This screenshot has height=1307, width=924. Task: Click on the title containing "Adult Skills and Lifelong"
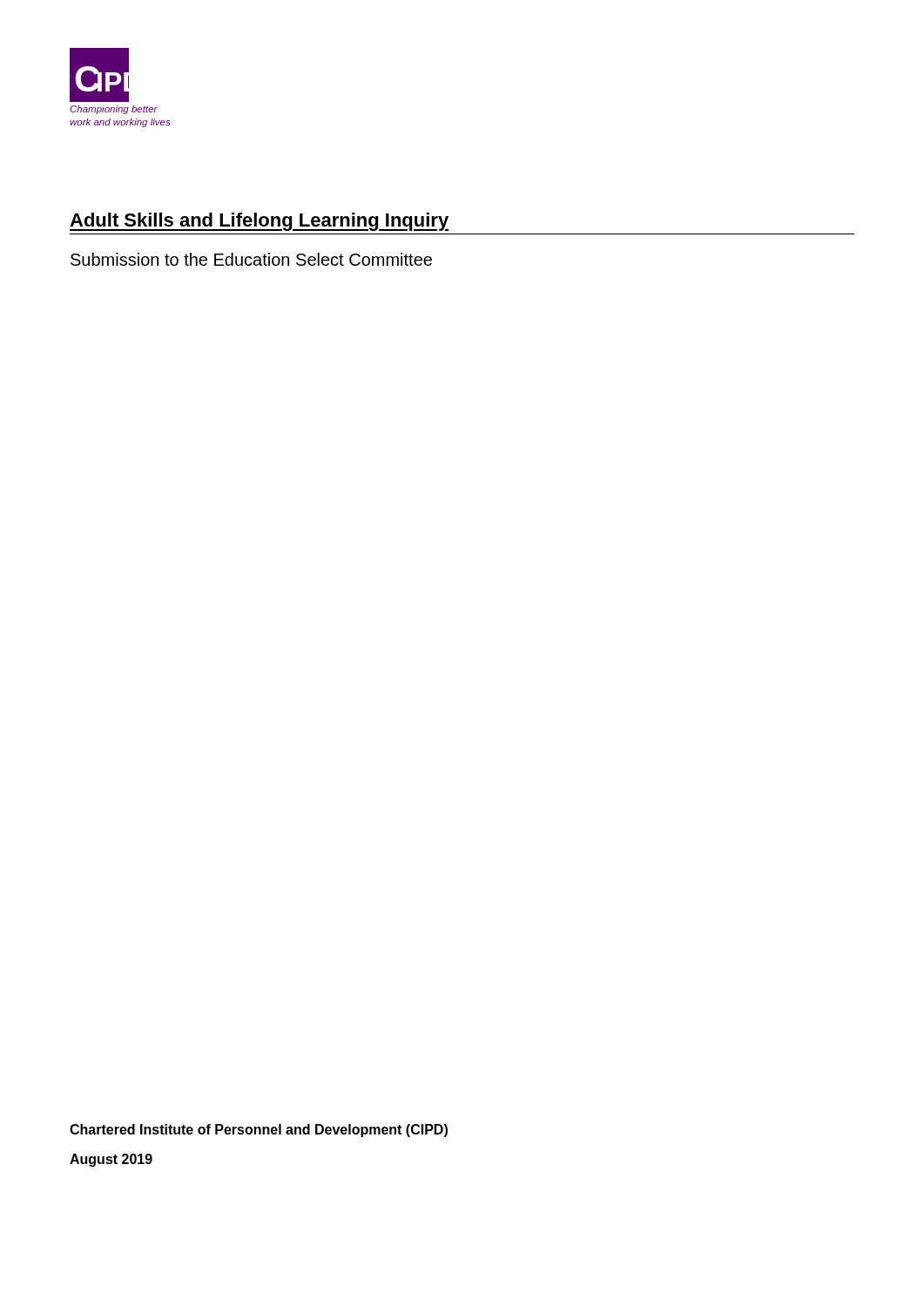click(259, 220)
